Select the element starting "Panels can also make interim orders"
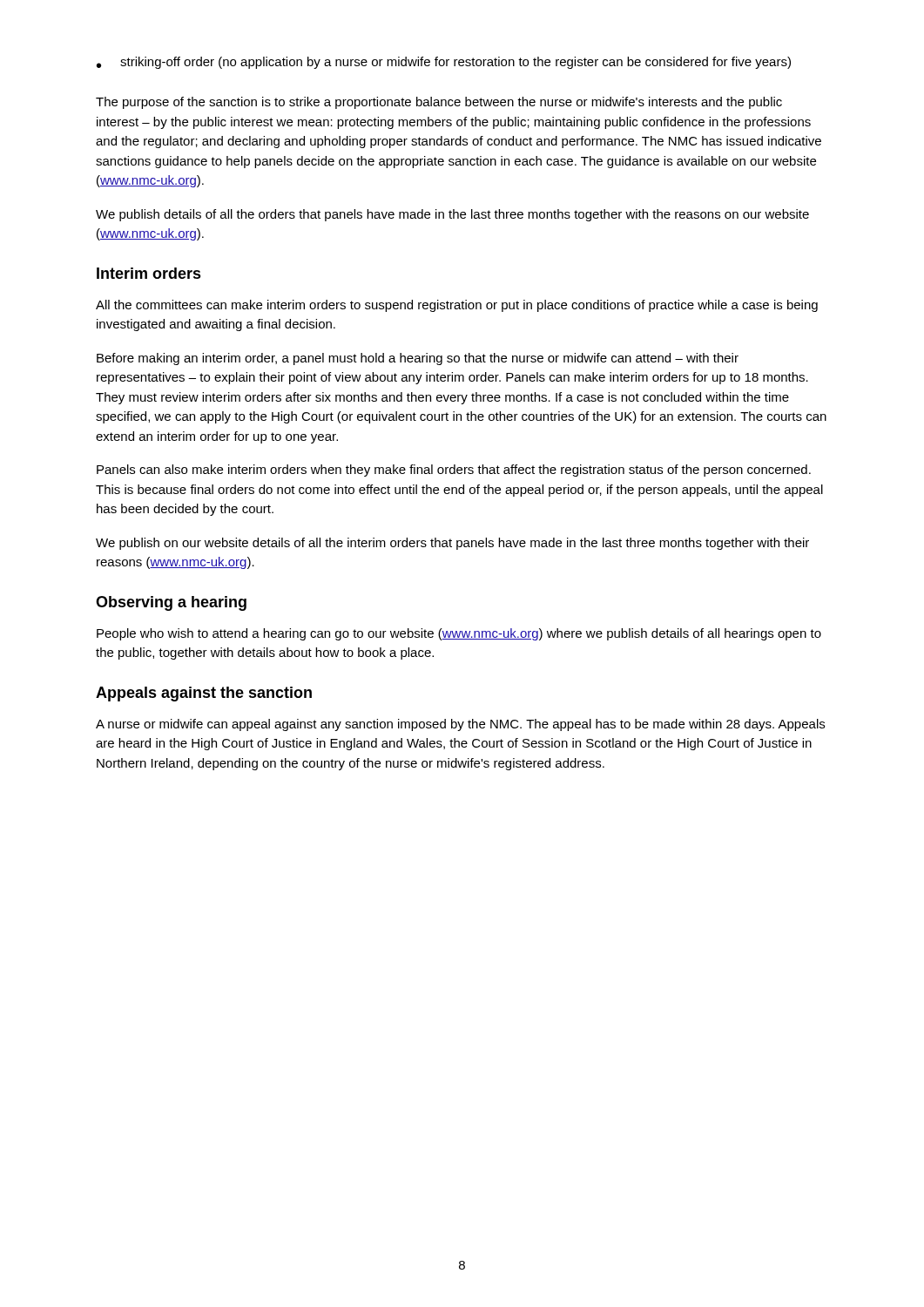 (x=462, y=489)
